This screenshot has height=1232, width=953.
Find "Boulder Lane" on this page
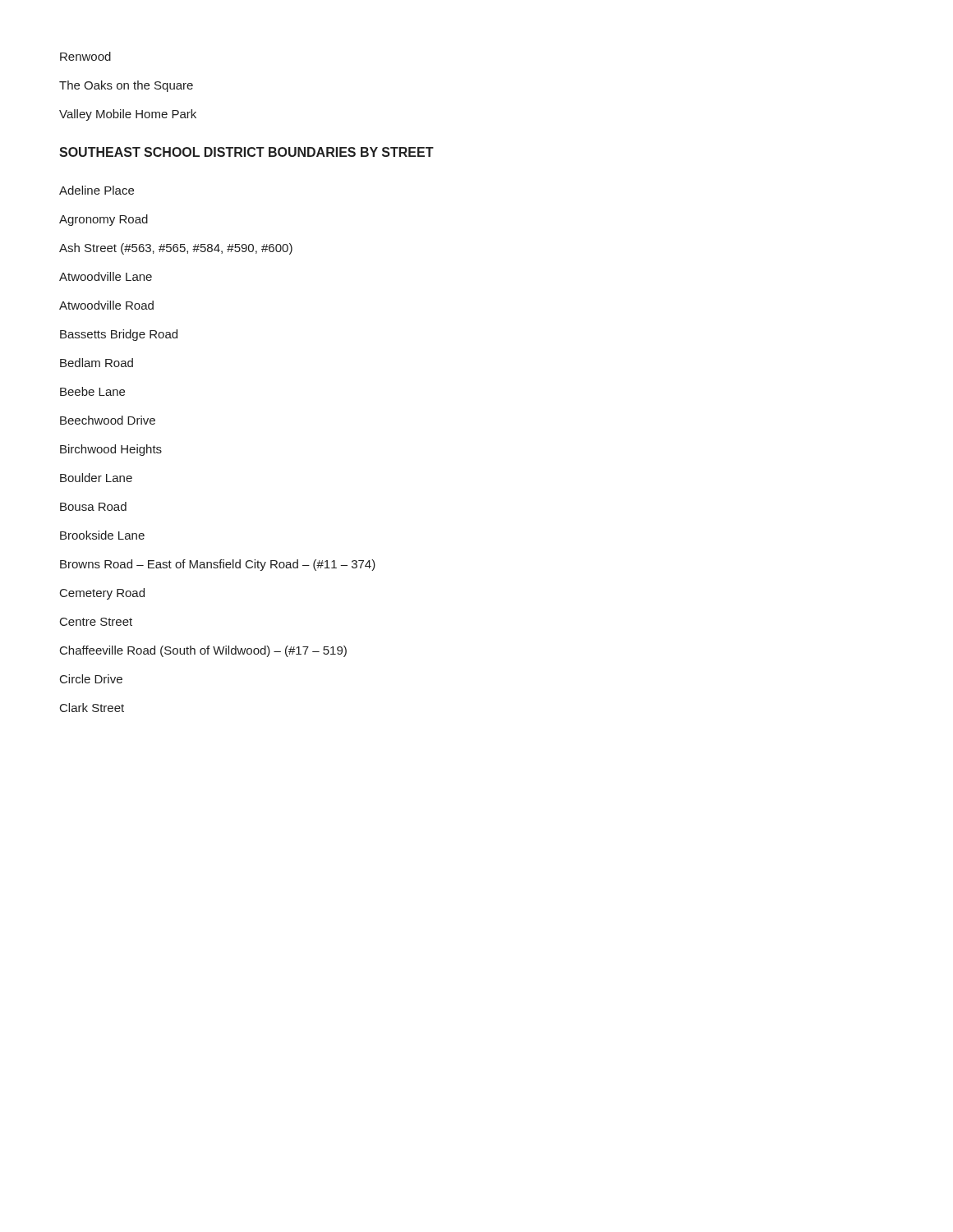(96, 478)
